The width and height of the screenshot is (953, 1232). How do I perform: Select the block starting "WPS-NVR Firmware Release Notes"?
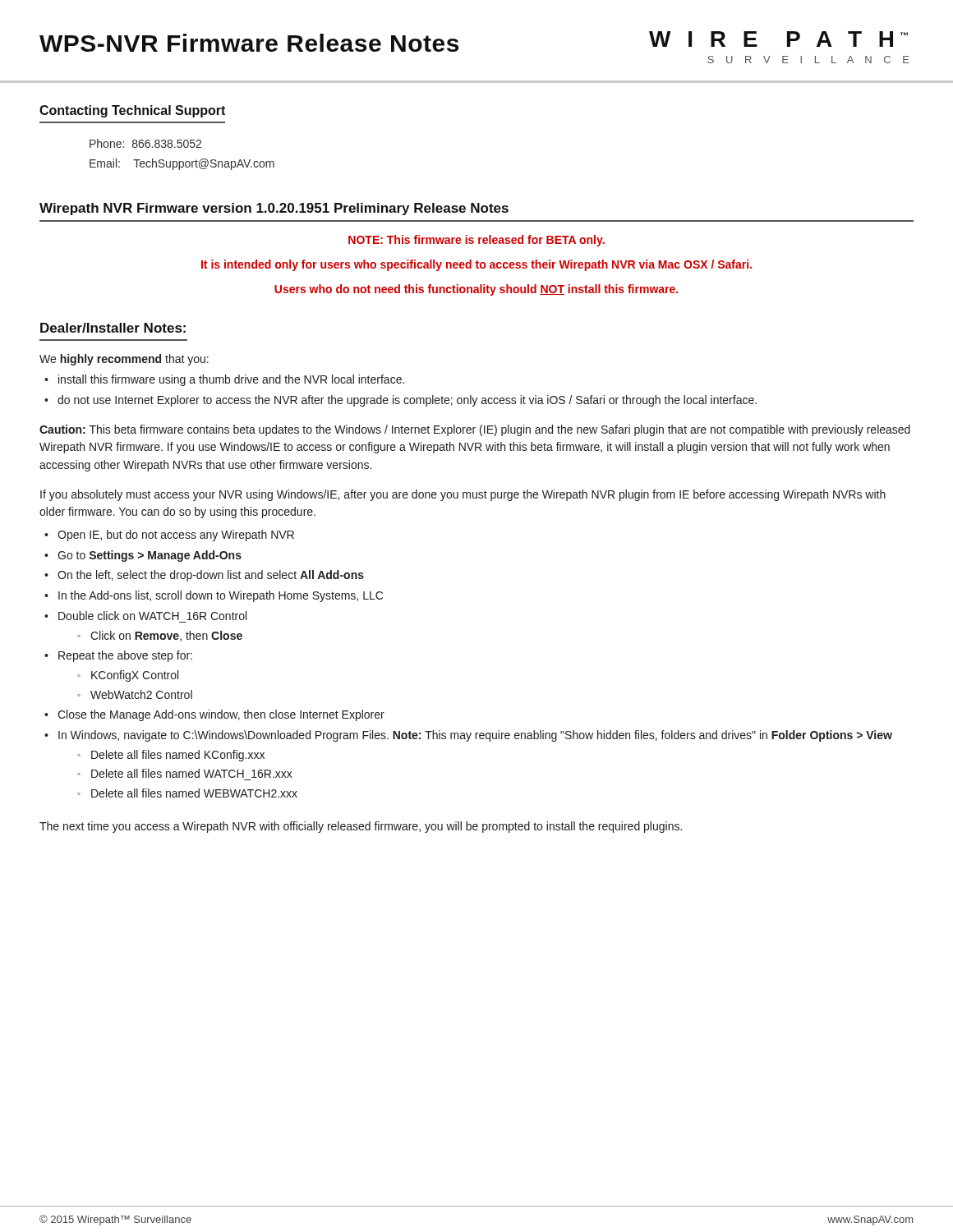tap(250, 43)
